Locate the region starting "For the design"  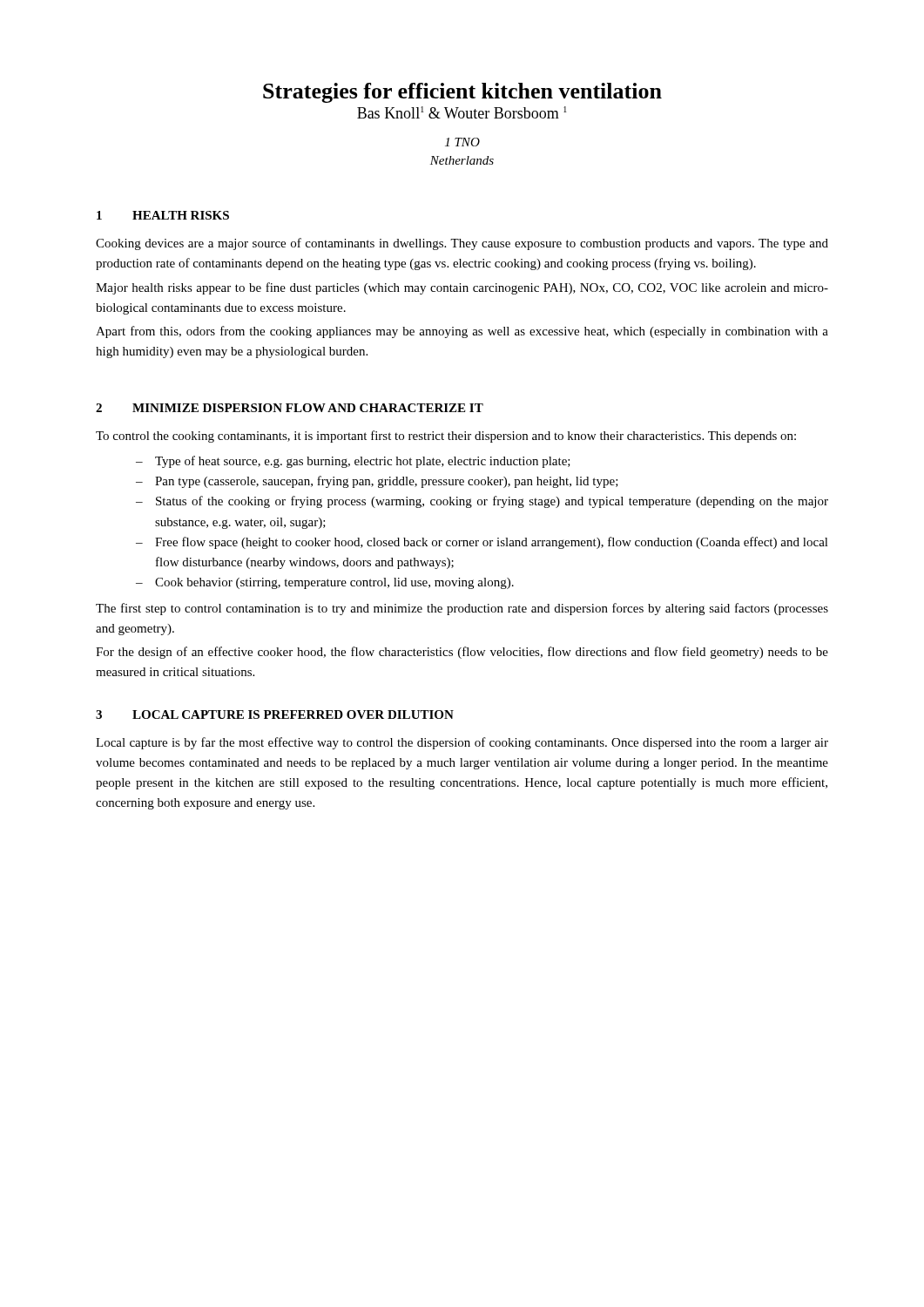point(462,662)
